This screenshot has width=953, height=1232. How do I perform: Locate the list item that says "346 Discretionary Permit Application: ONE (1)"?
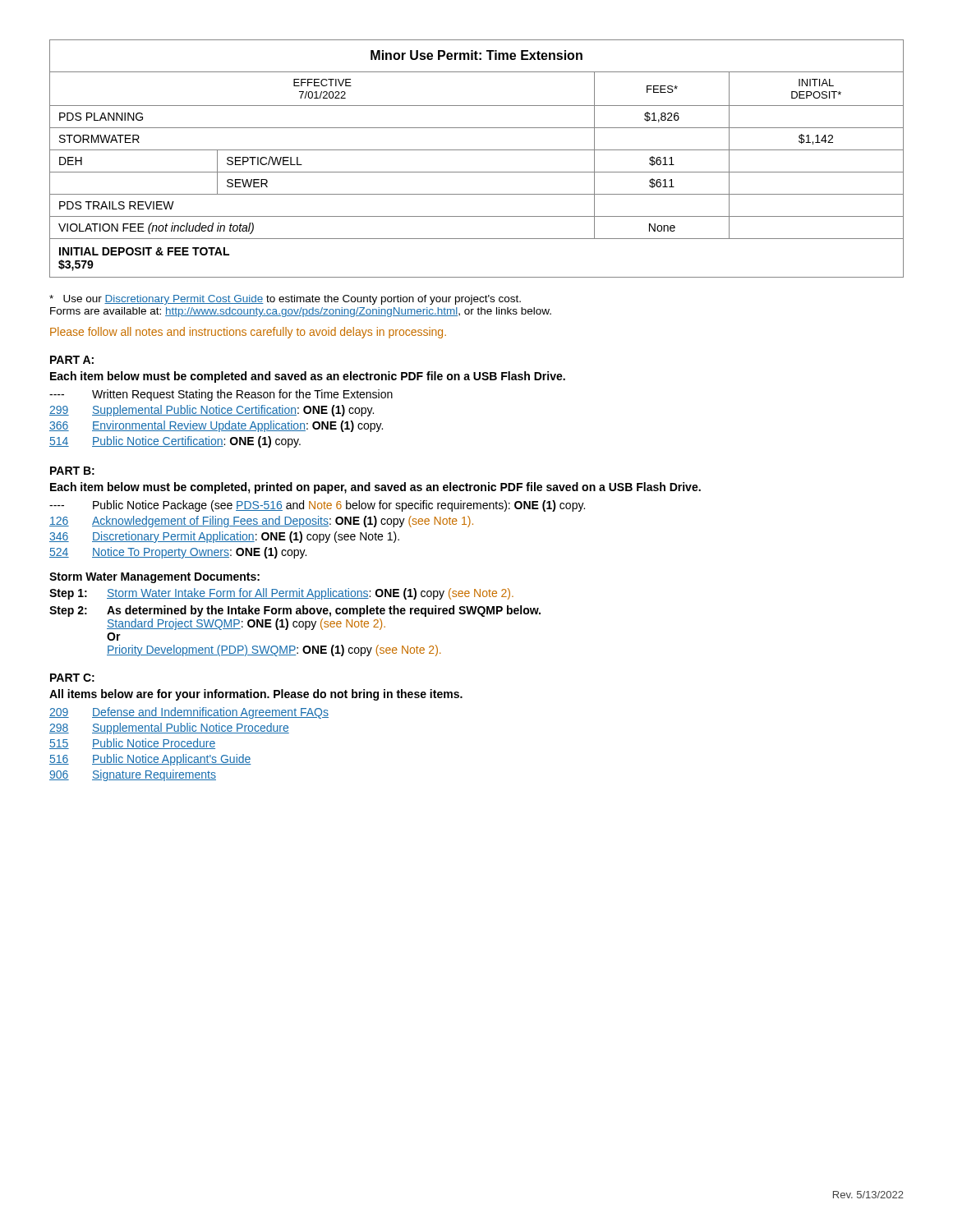(224, 537)
